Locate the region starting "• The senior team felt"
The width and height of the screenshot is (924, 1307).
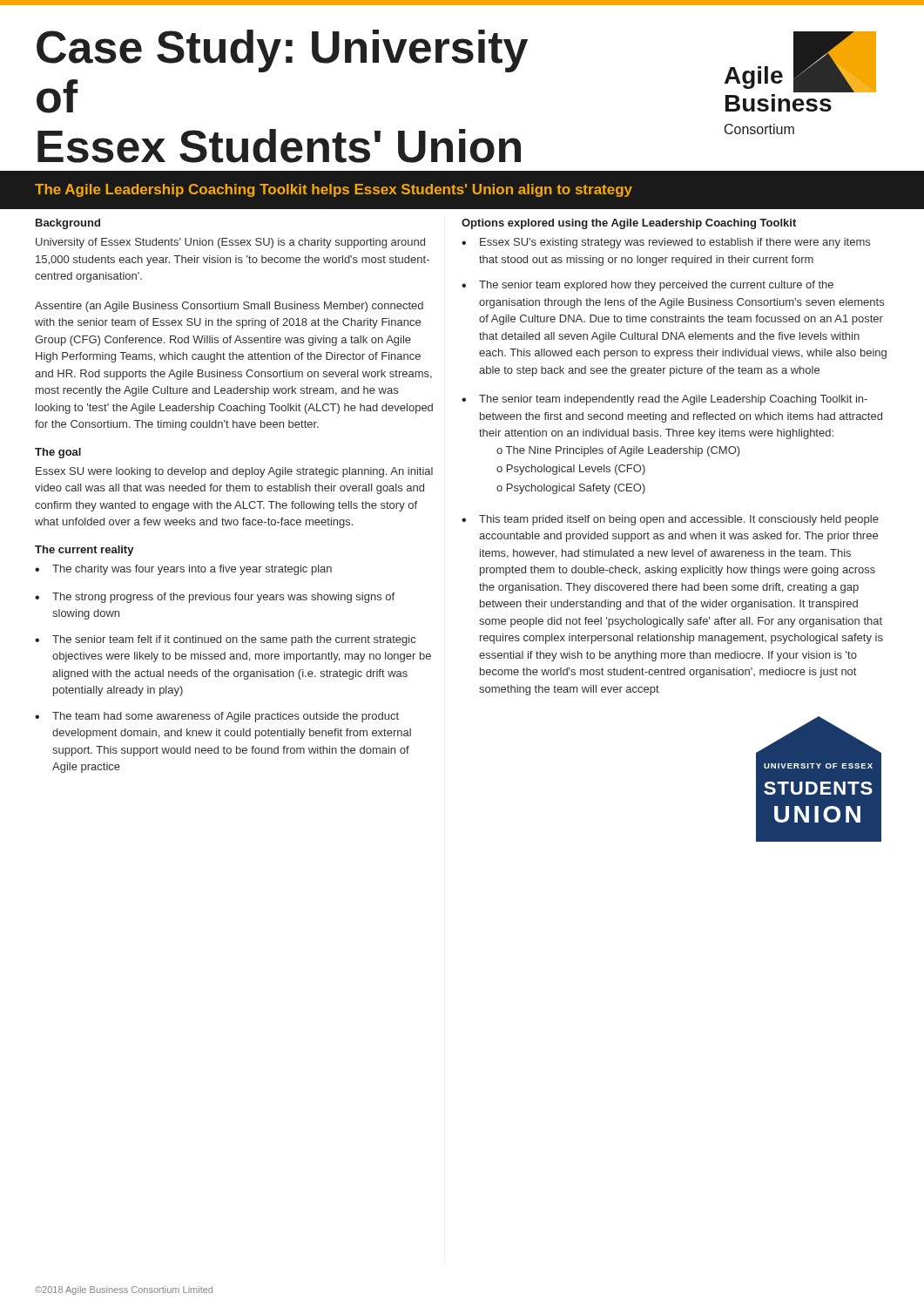click(235, 665)
